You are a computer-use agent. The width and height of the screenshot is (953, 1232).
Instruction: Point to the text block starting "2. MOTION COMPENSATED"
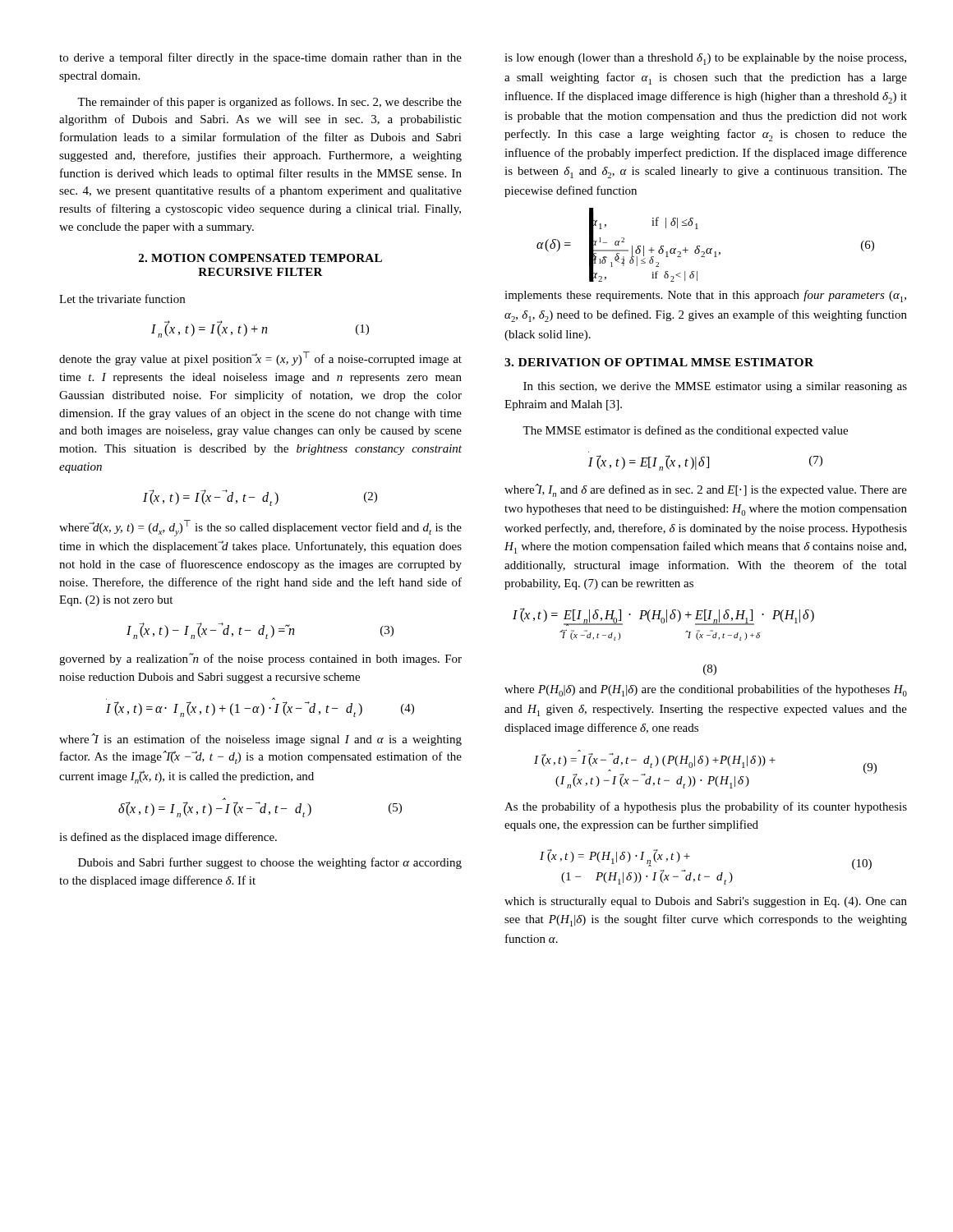[260, 265]
